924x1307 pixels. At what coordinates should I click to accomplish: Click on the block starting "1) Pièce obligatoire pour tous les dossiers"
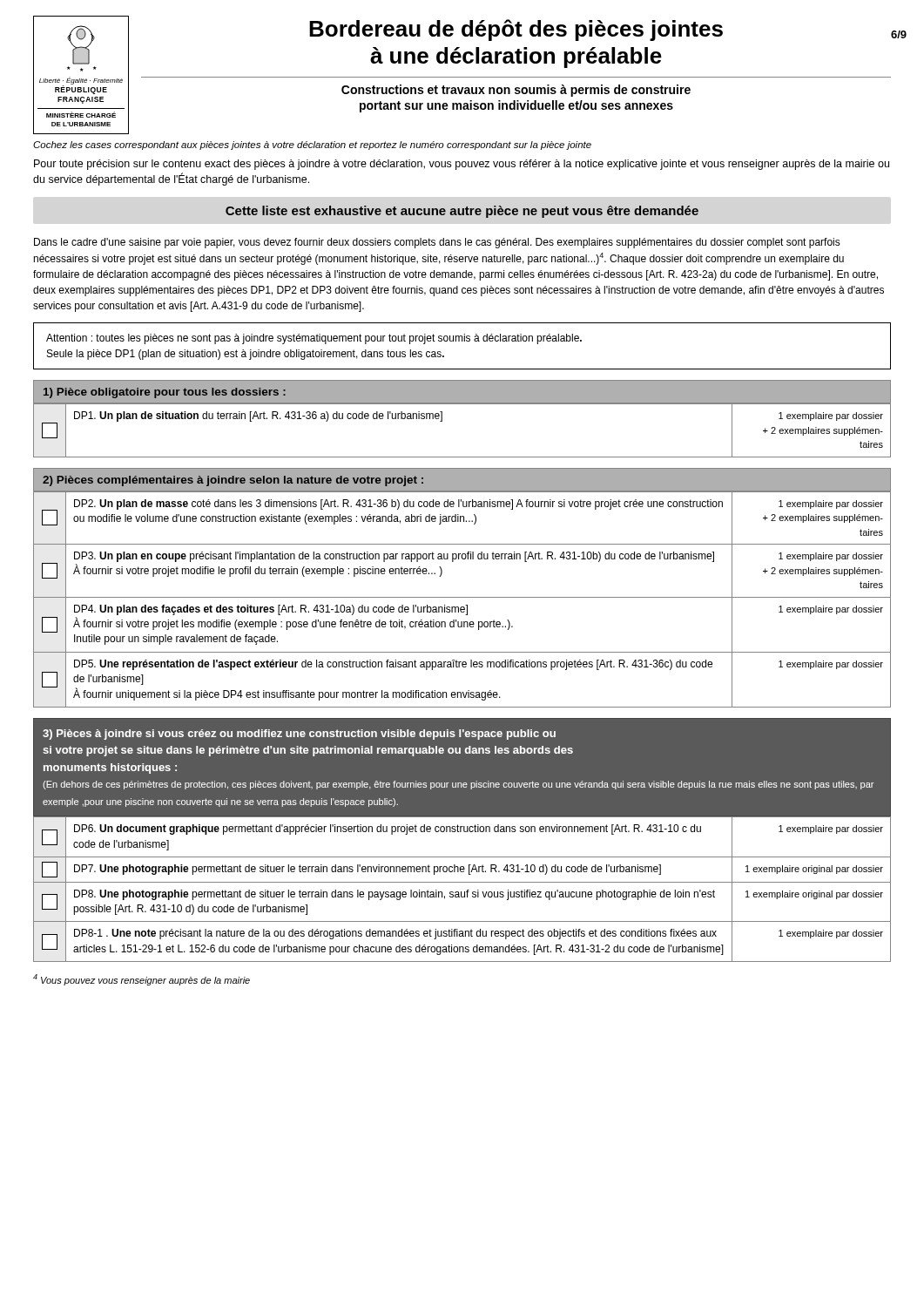click(165, 392)
